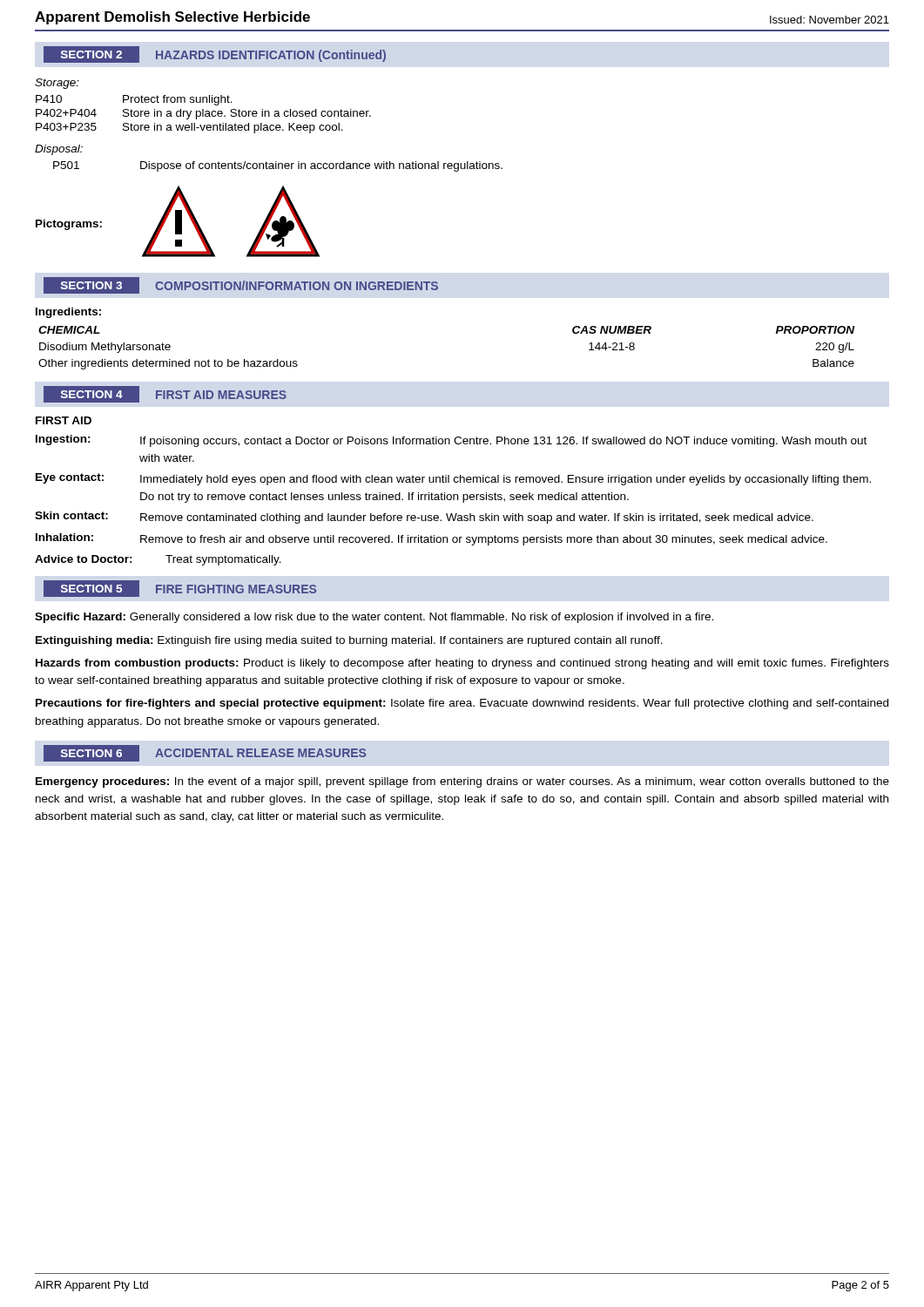Find the text starting "SECTION 5 FIRE FIGHTING"
Screen dimensions: 1307x924
tap(180, 589)
